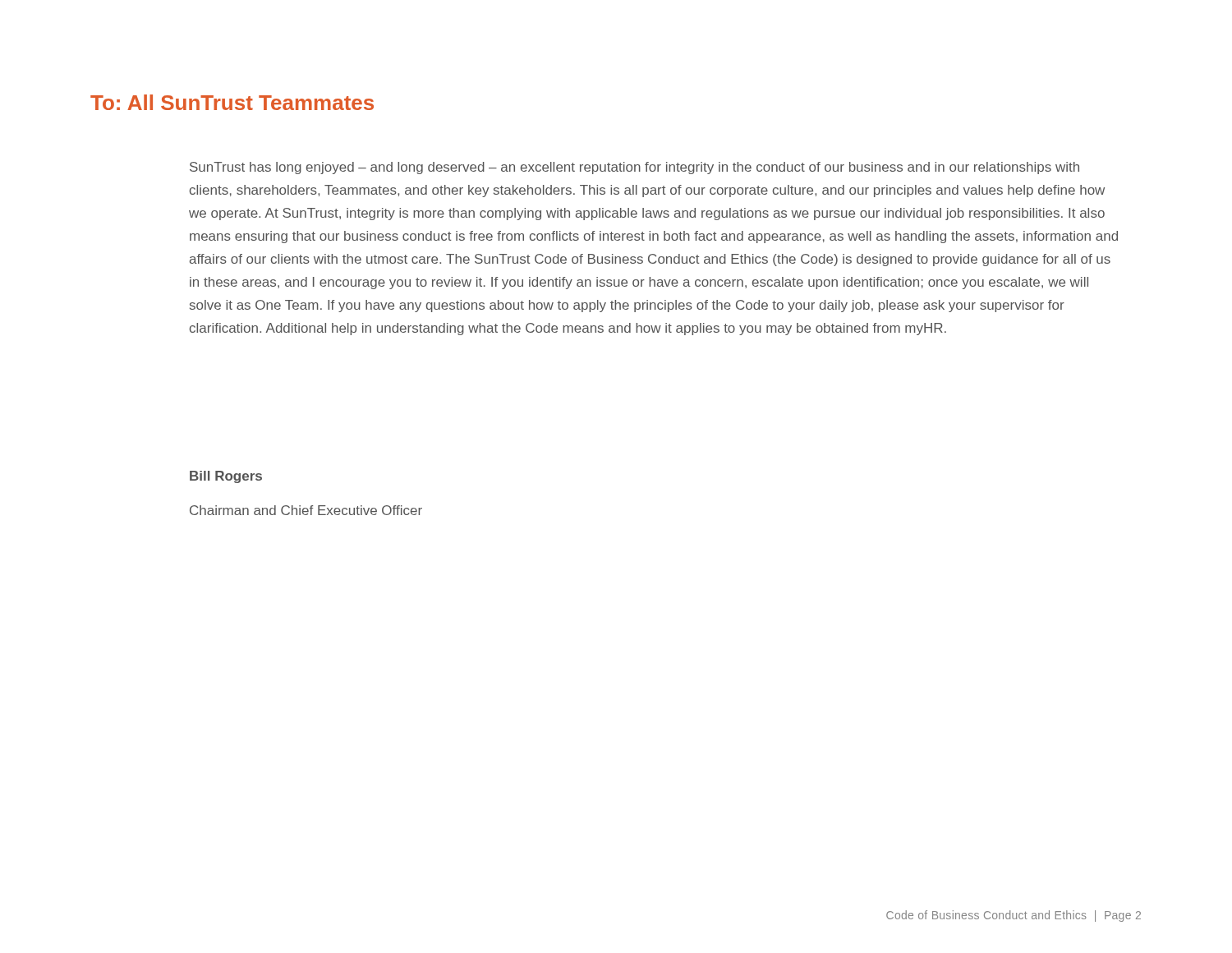Find the passage starting "SunTrust has long enjoyed –"
The image size is (1232, 953).
654,248
